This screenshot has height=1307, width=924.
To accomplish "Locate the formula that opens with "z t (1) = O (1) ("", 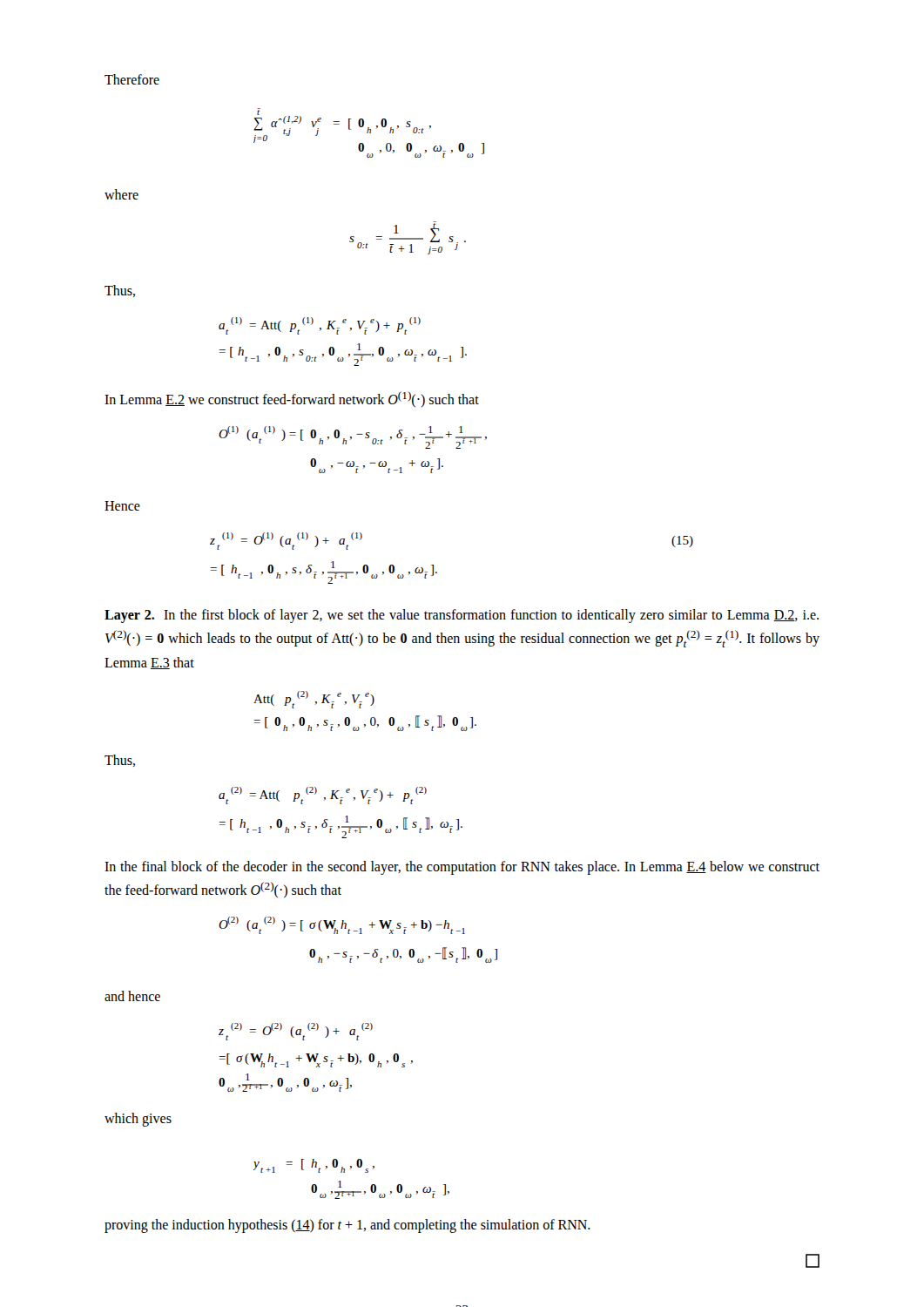I will coord(282,541).
